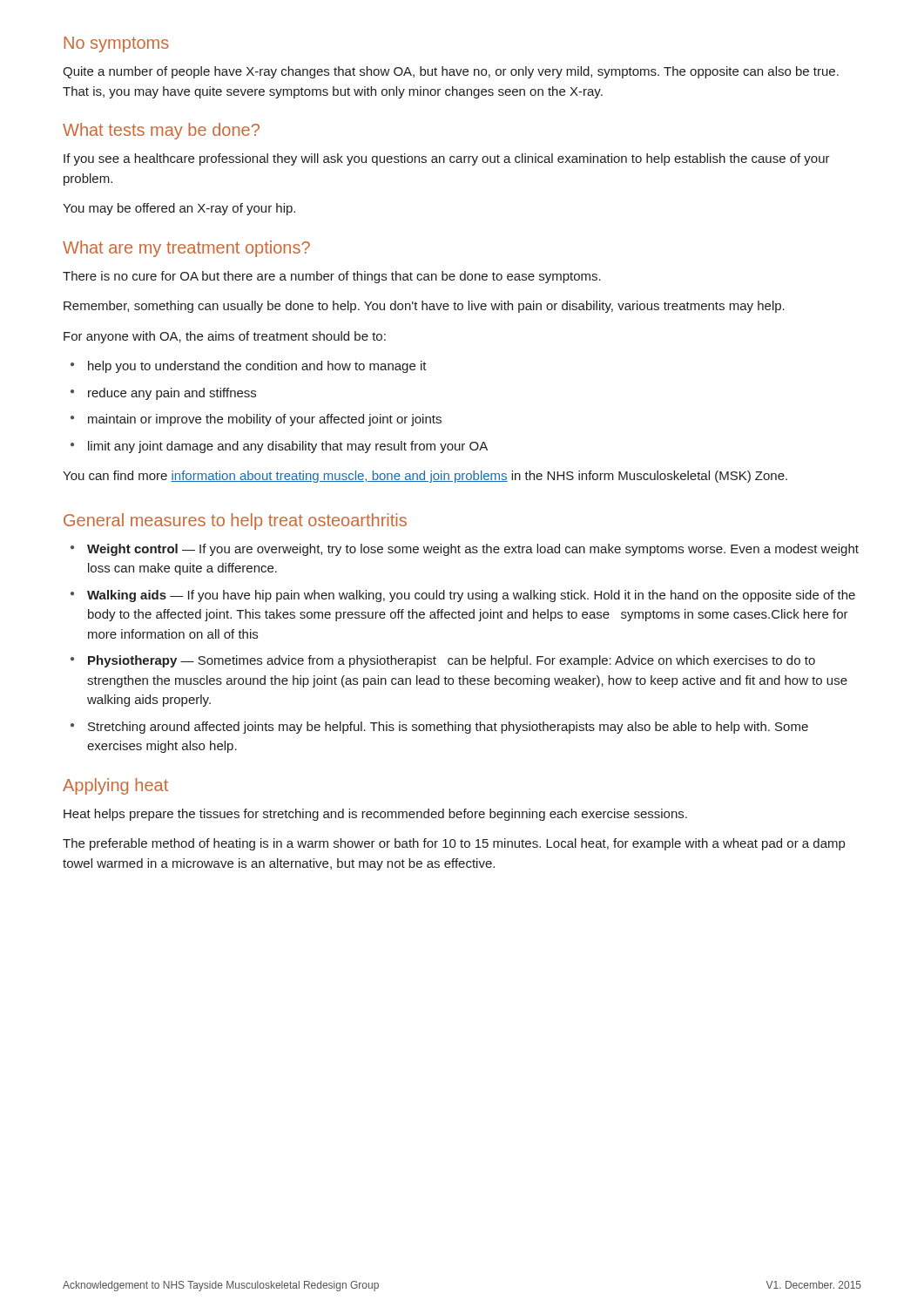
Task: Navigate to the passage starting "limit any joint damage and any"
Action: tap(462, 446)
